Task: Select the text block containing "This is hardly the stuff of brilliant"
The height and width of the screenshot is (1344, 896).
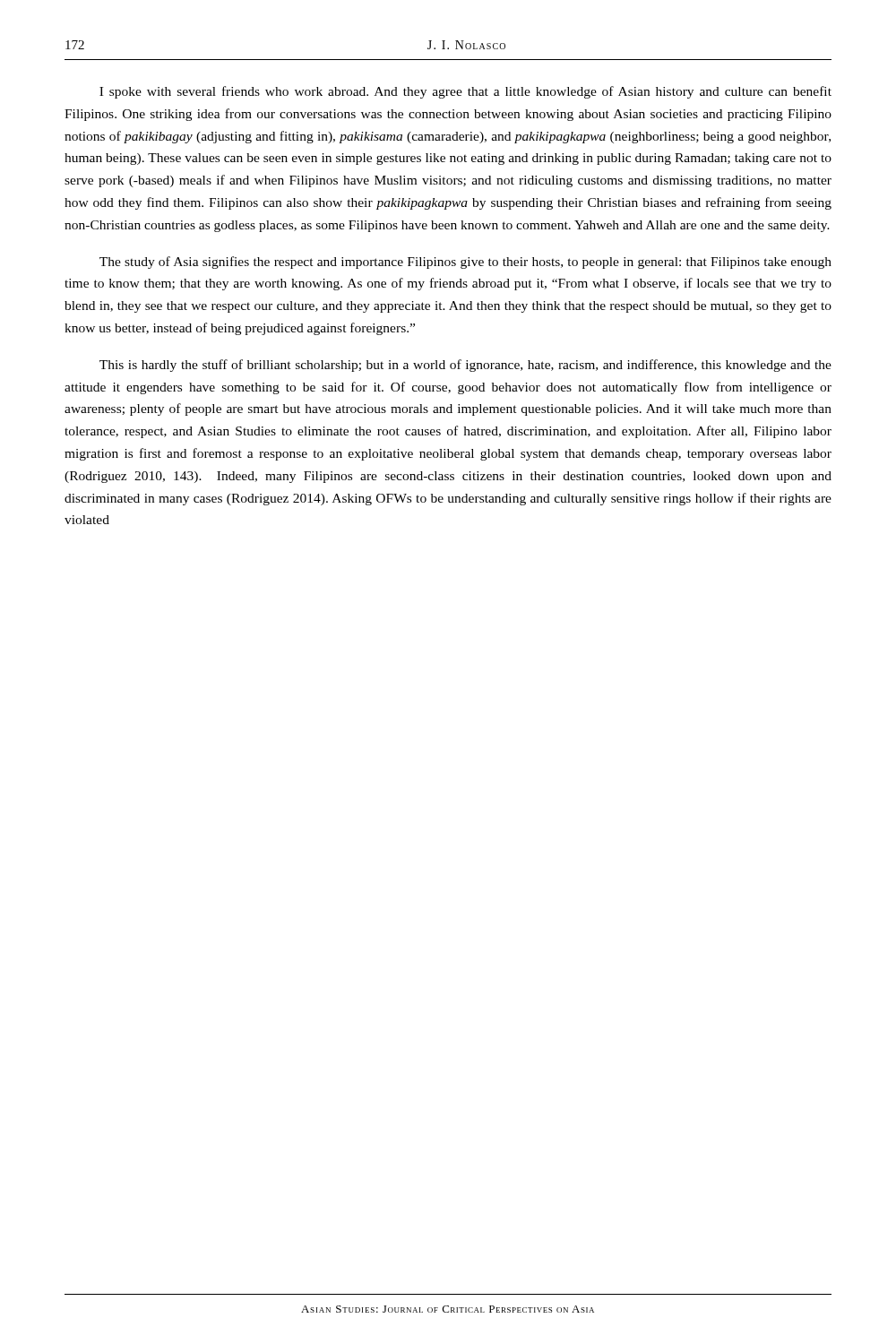Action: pos(448,442)
